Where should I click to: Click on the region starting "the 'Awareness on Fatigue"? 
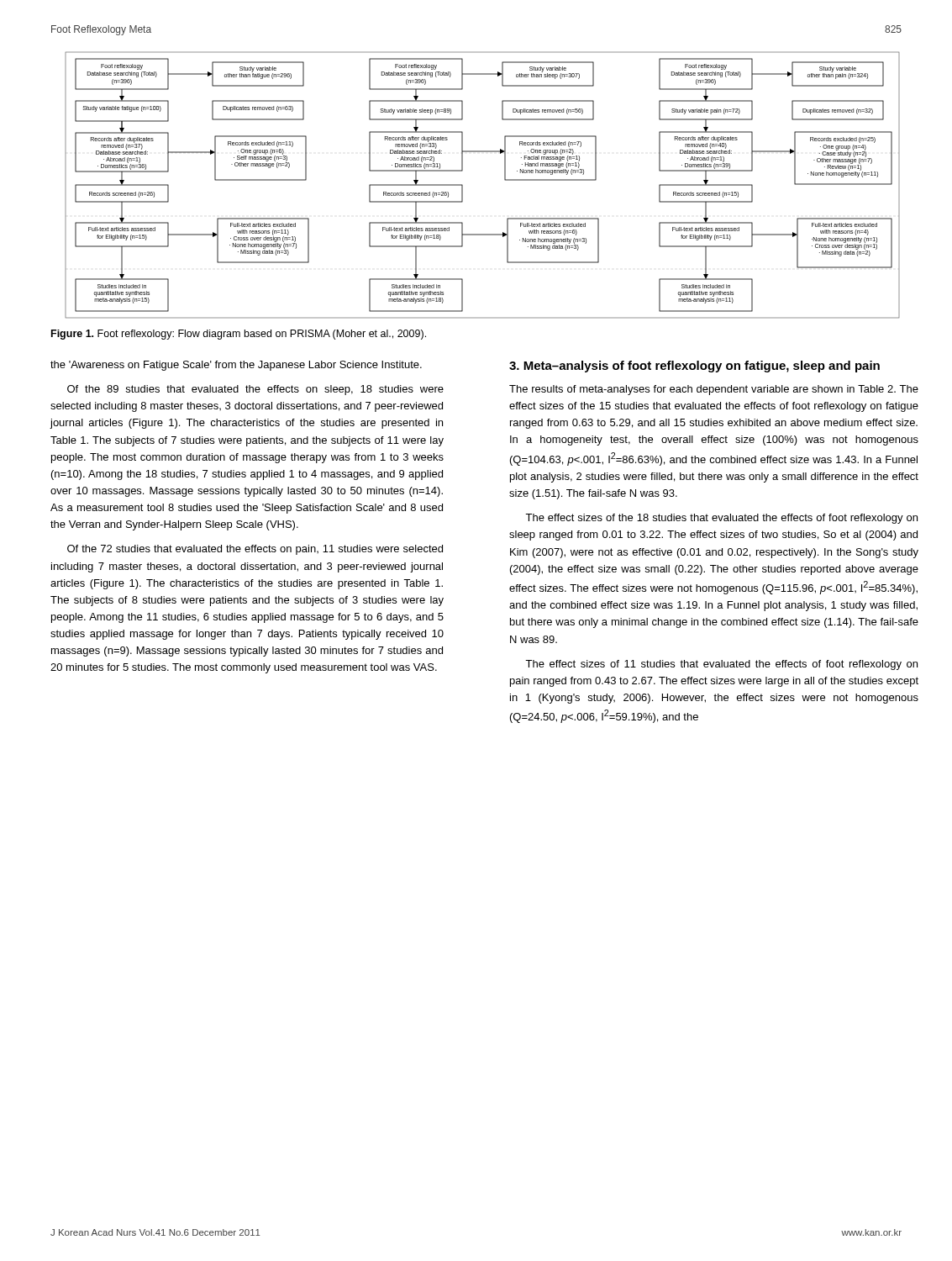(247, 516)
